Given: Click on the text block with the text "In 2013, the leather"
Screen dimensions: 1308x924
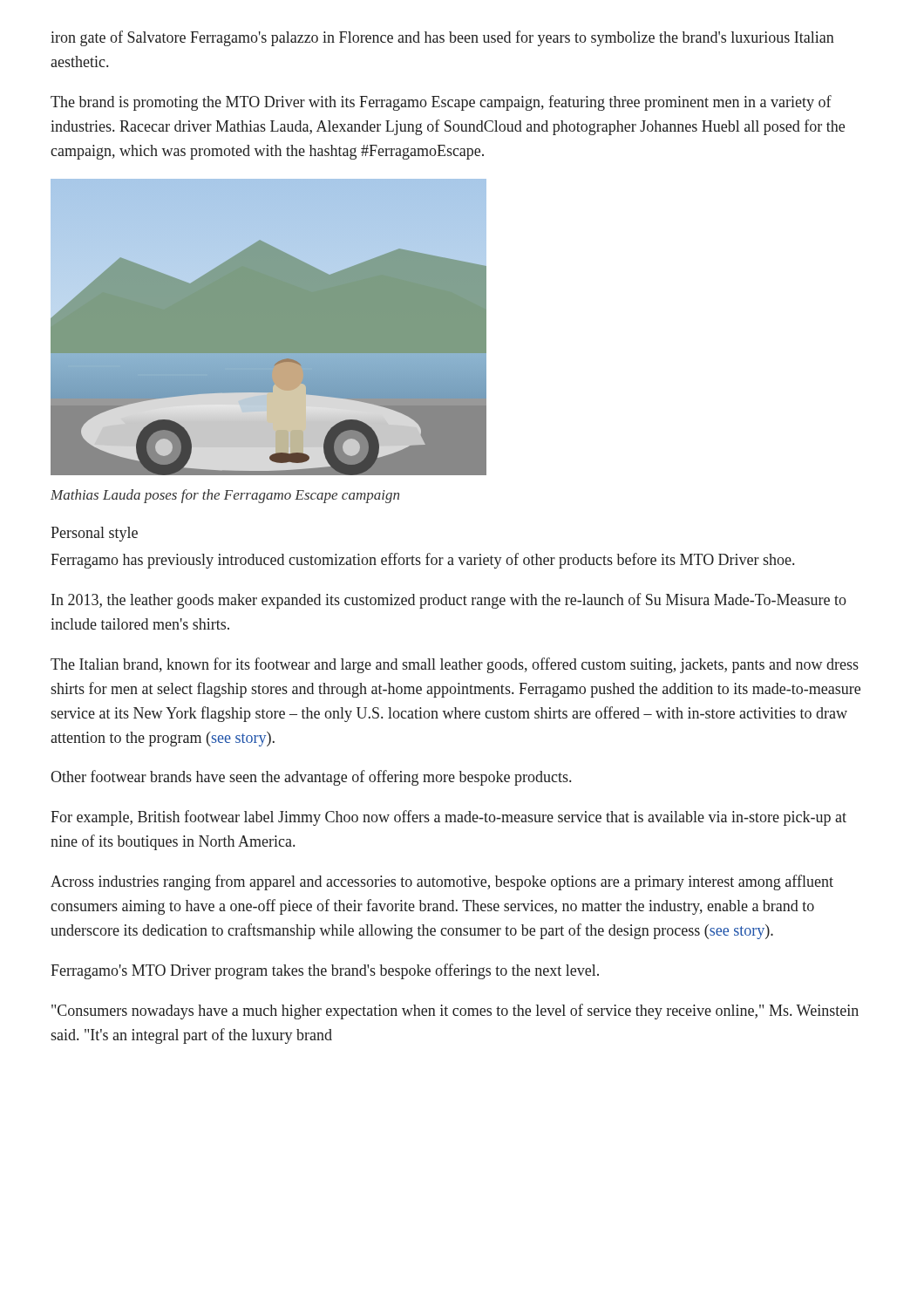Looking at the screenshot, I should [462, 613].
